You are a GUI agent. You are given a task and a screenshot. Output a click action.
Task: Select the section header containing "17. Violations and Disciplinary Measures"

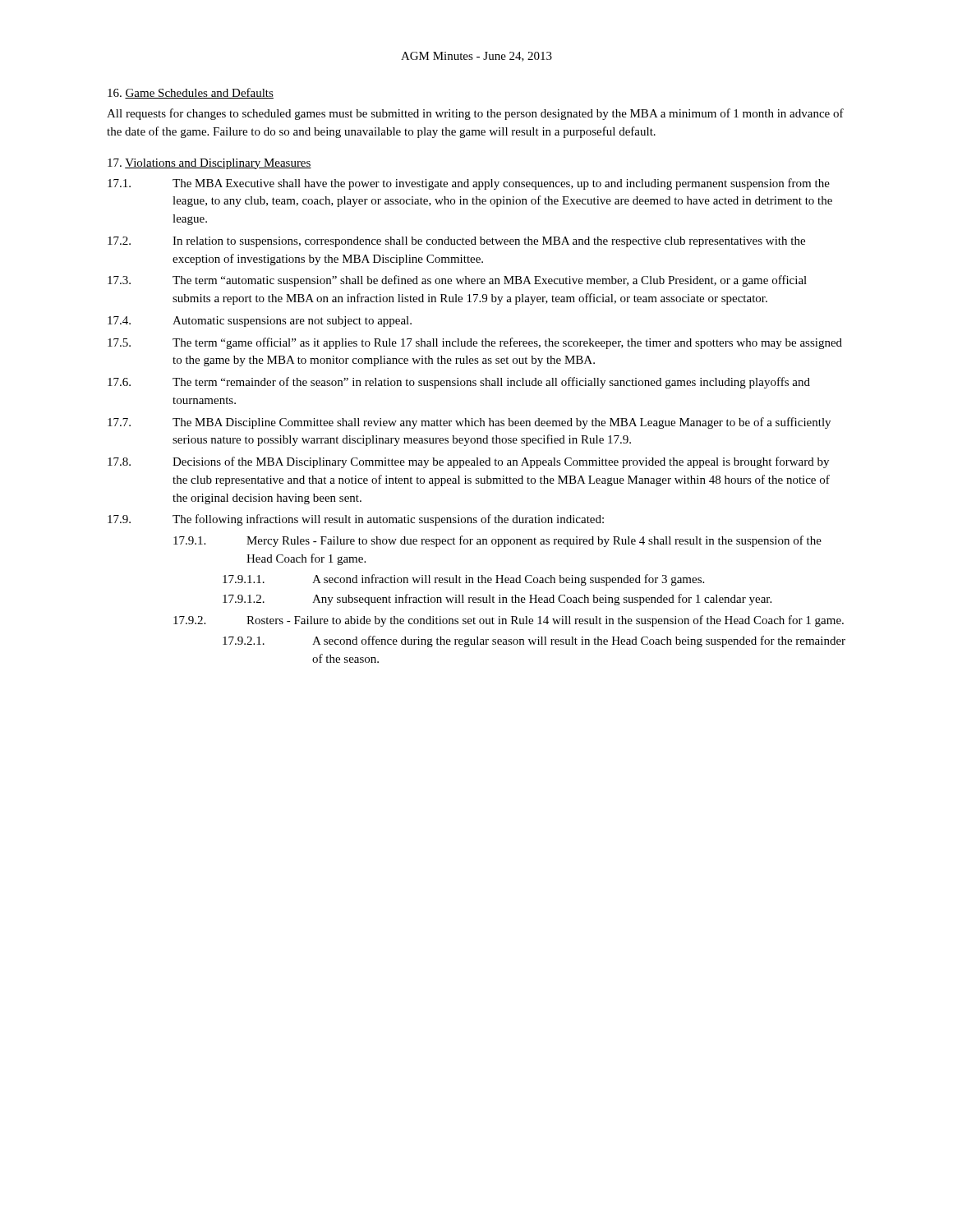point(209,162)
